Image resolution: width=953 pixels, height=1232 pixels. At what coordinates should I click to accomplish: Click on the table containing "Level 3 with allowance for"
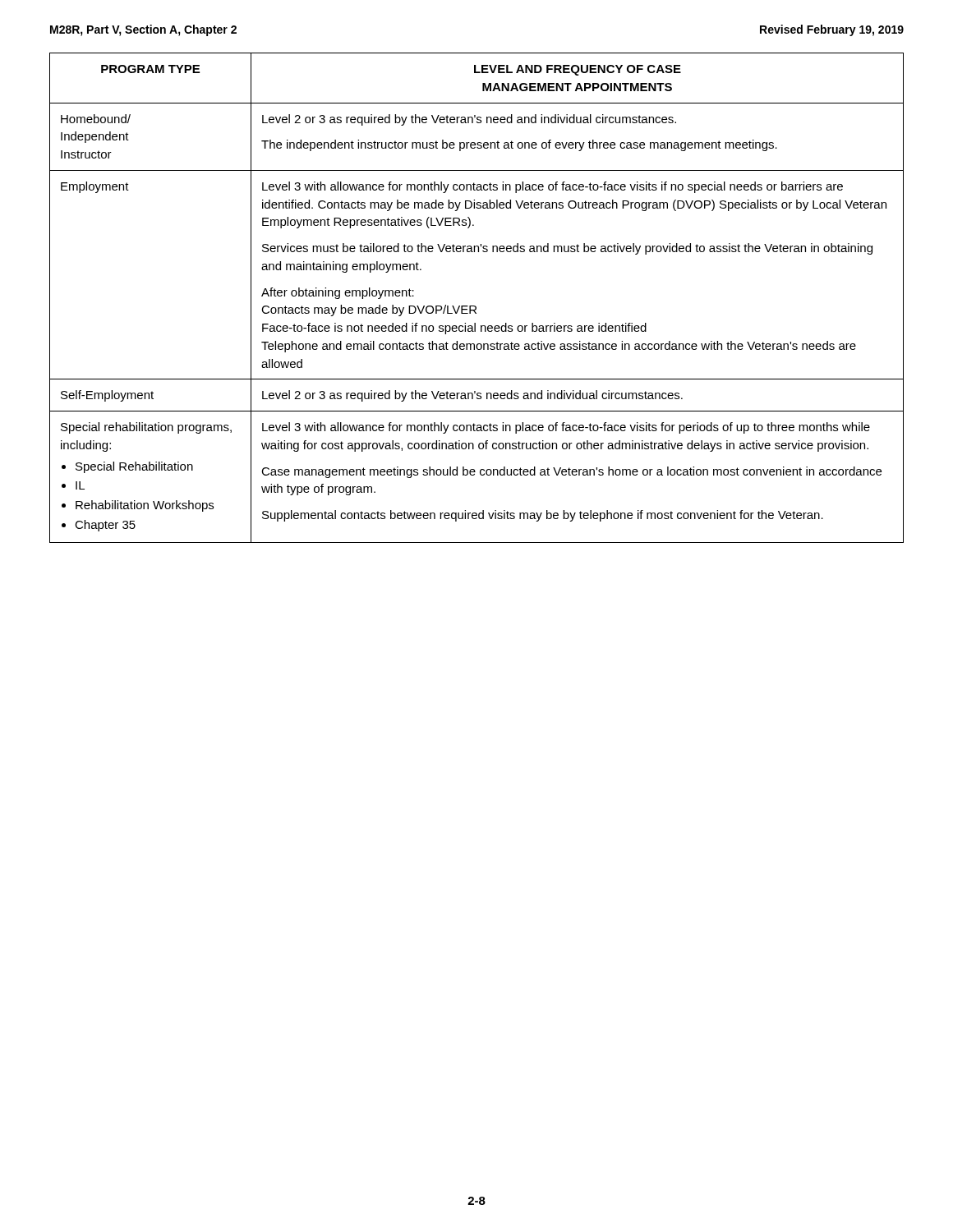(x=476, y=298)
